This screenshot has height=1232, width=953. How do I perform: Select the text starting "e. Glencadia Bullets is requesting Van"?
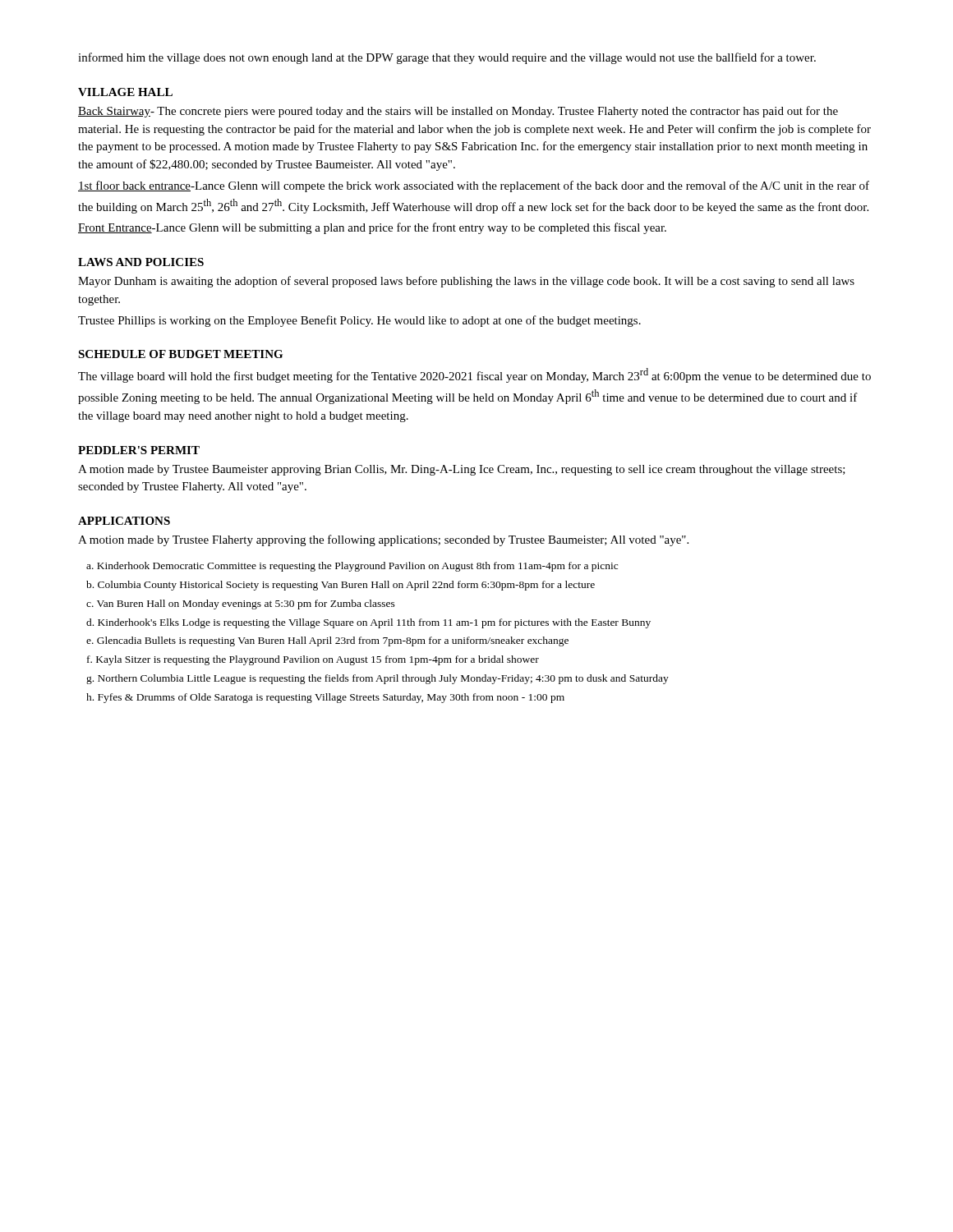[328, 641]
